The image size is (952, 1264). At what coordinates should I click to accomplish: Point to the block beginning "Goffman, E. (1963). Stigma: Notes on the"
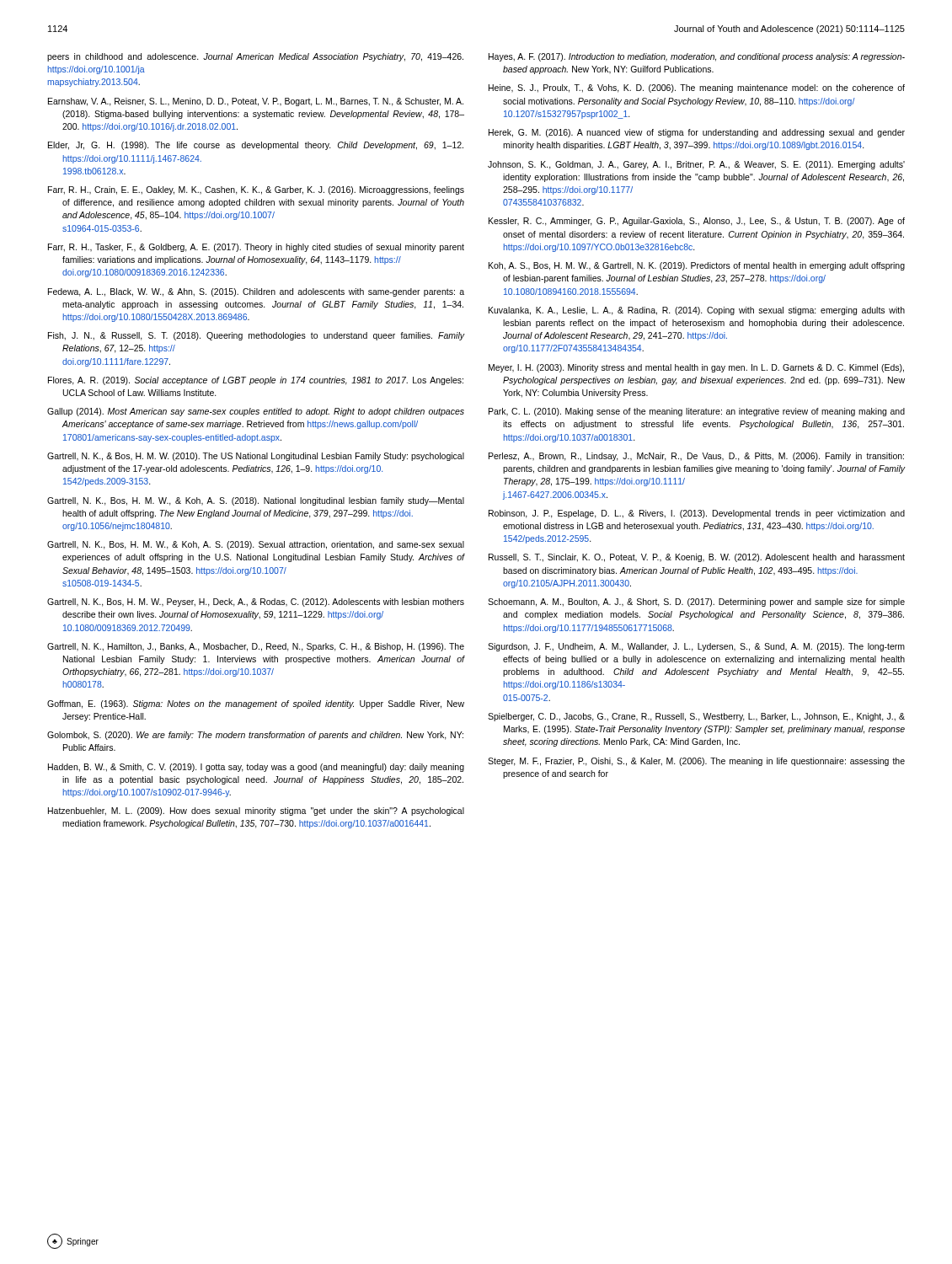[x=256, y=710]
